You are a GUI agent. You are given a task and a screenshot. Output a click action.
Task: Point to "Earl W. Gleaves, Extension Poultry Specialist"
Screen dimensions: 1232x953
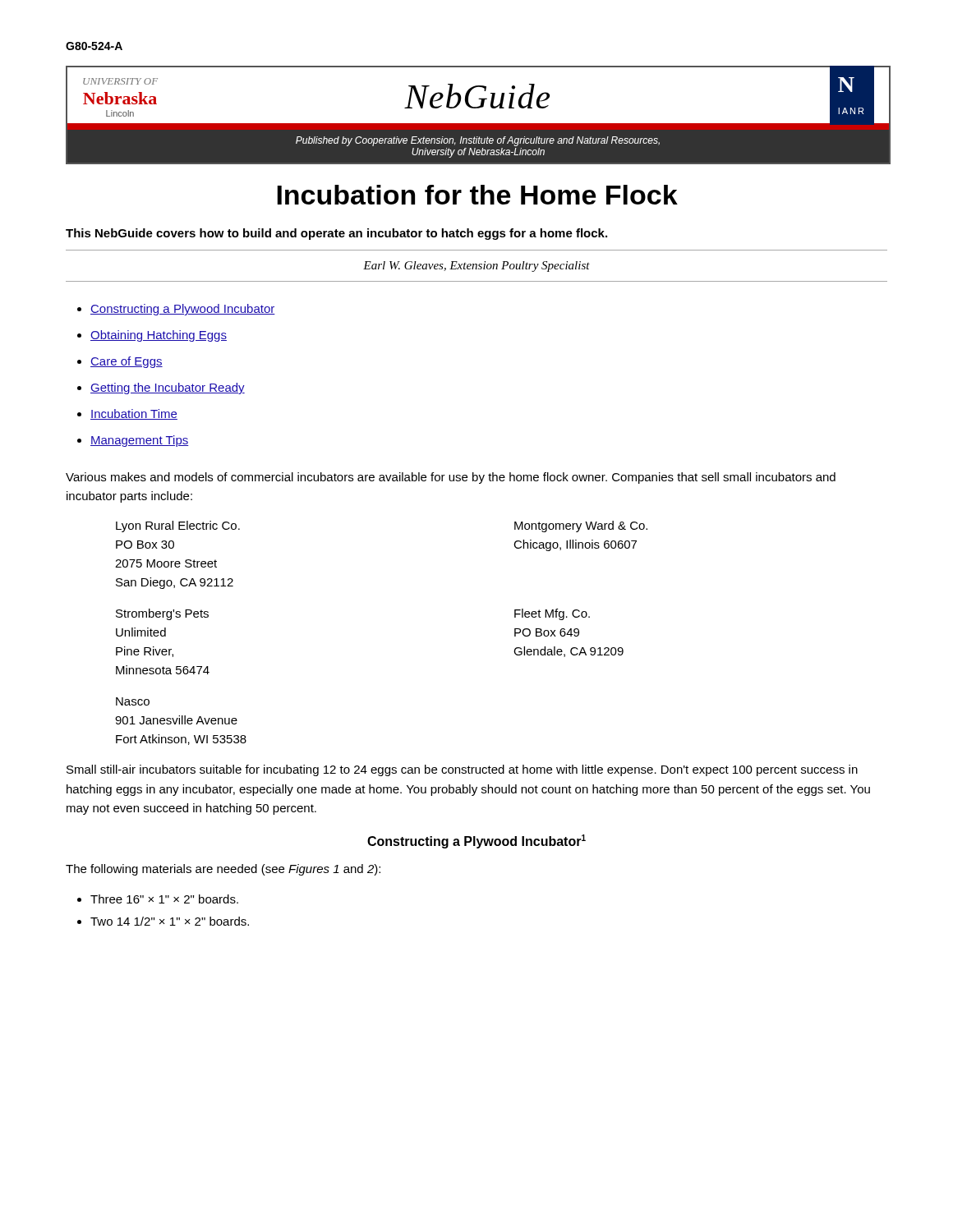pos(476,265)
